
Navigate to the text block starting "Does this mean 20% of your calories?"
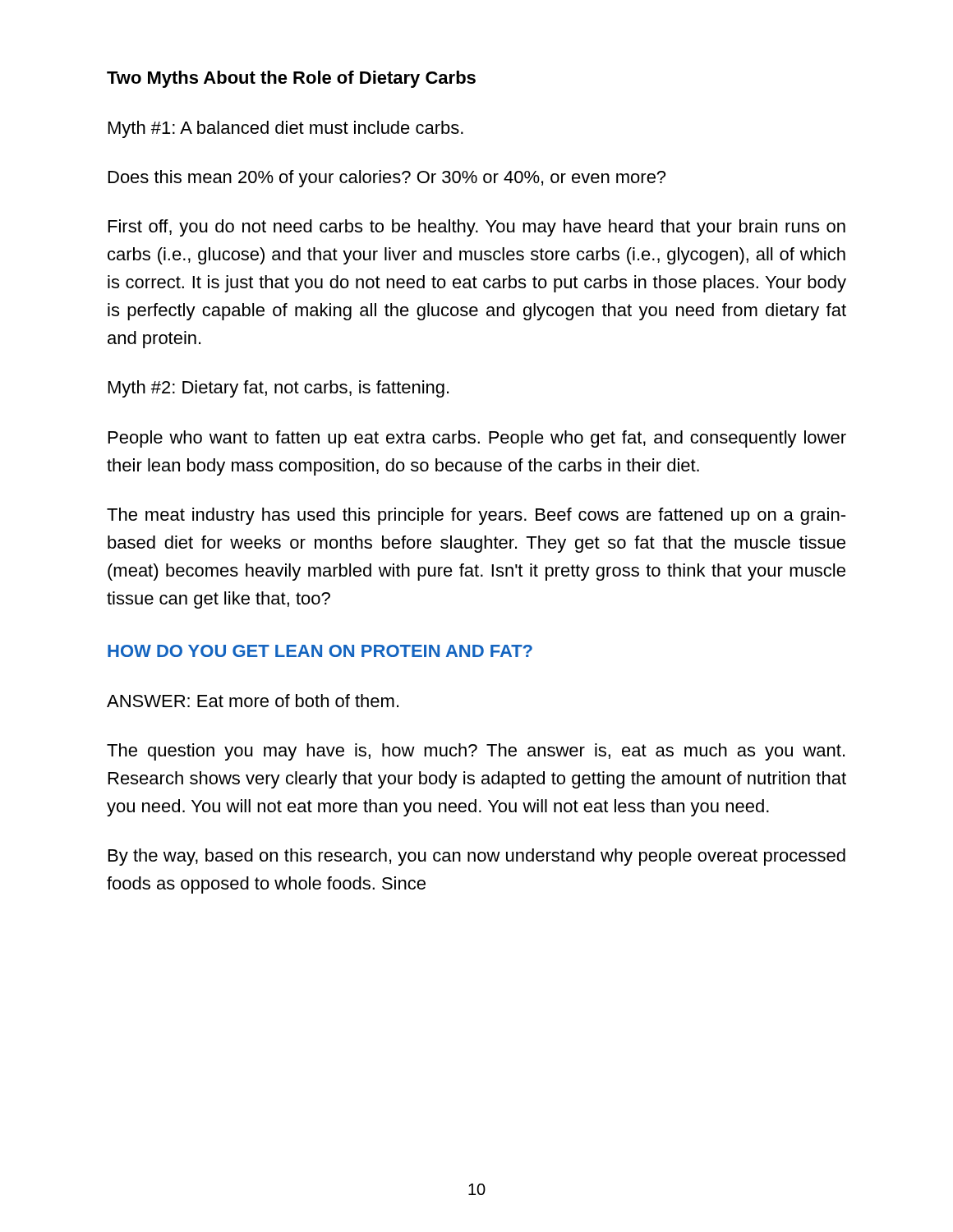click(x=387, y=177)
